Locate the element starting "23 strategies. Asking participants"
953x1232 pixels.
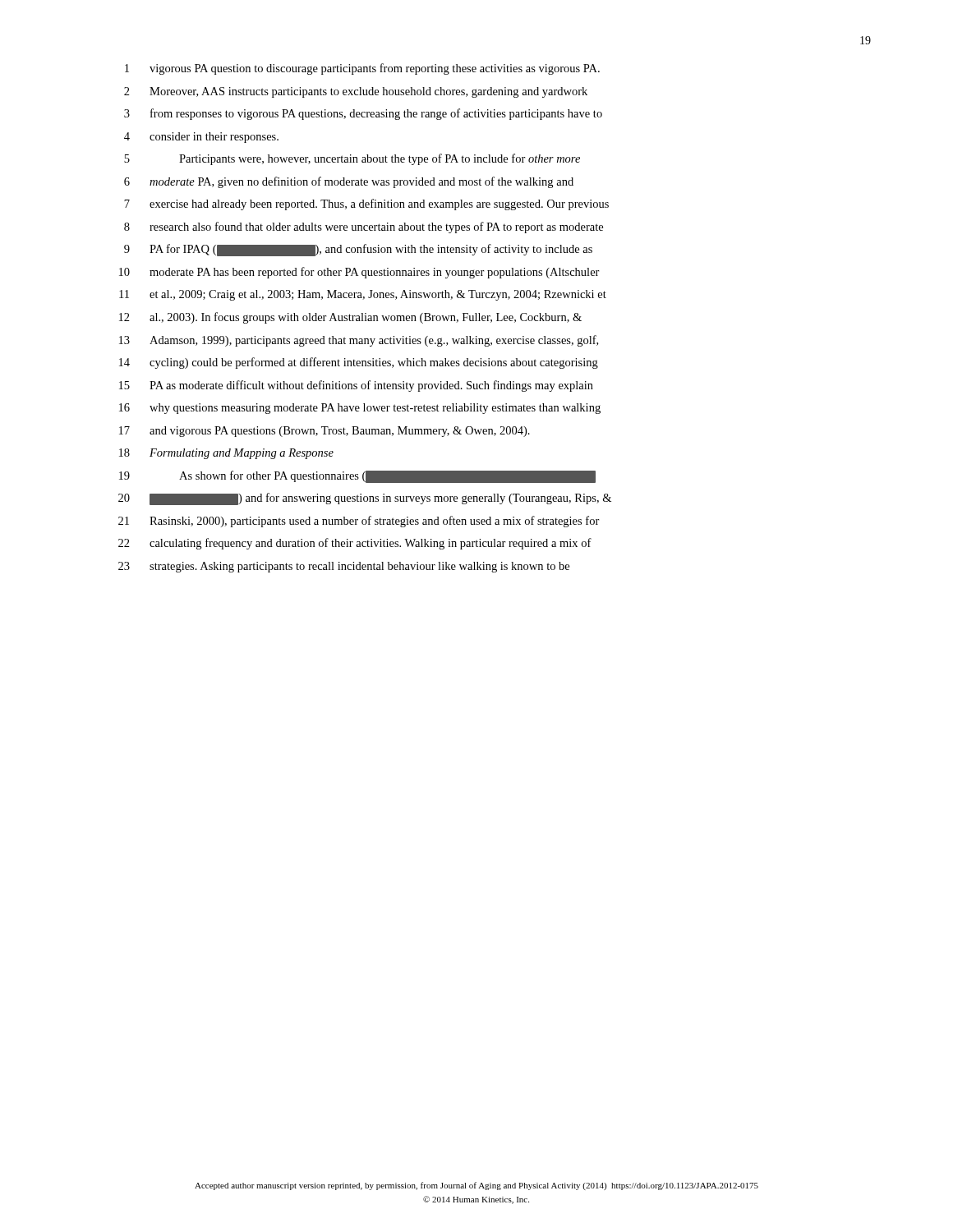tap(485, 567)
